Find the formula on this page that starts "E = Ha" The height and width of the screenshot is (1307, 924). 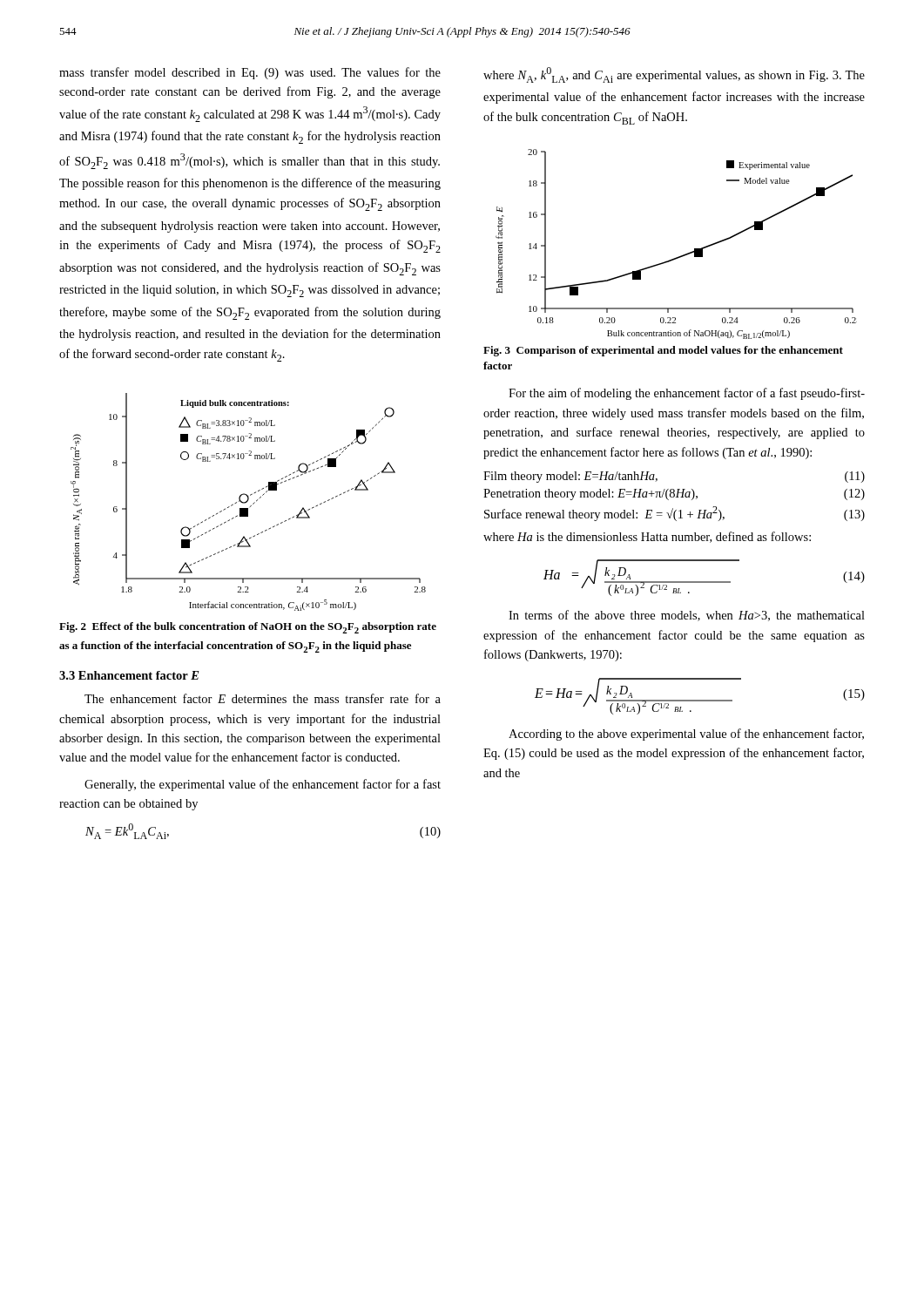coord(674,694)
